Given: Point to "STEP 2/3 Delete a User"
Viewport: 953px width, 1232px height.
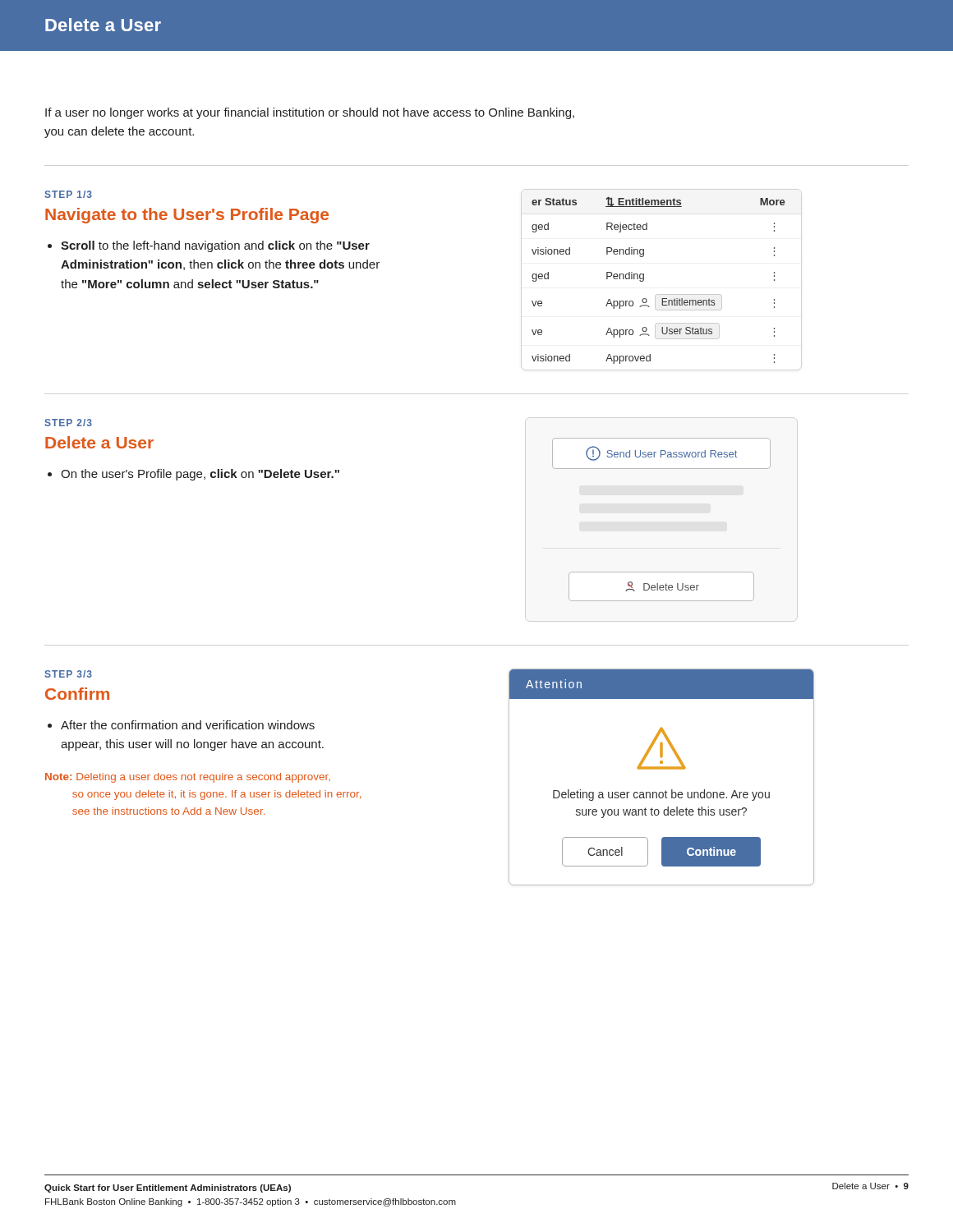Looking at the screenshot, I should pyautogui.click(x=68, y=423).
